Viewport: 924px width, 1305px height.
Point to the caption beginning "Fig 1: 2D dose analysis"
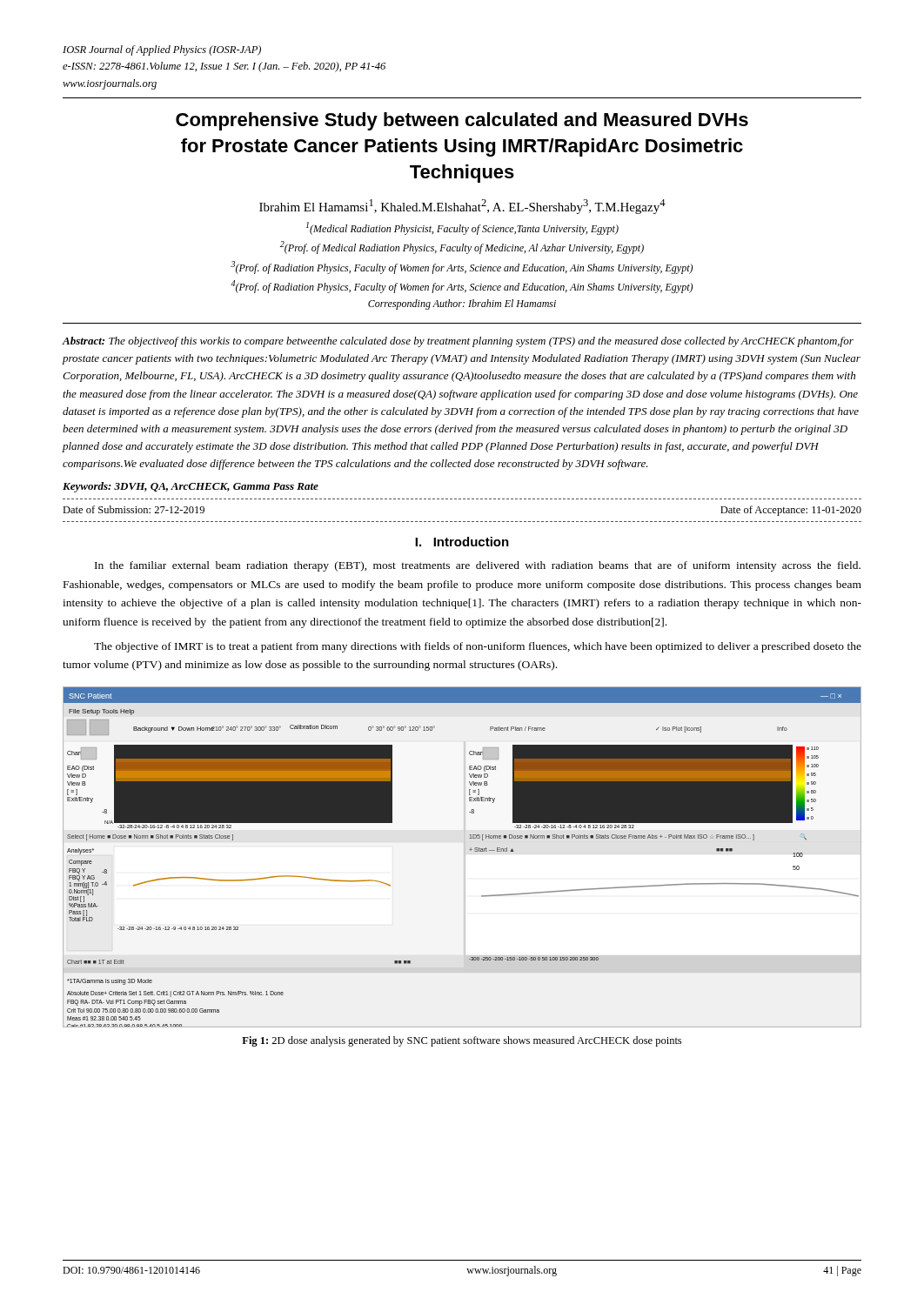(462, 1040)
